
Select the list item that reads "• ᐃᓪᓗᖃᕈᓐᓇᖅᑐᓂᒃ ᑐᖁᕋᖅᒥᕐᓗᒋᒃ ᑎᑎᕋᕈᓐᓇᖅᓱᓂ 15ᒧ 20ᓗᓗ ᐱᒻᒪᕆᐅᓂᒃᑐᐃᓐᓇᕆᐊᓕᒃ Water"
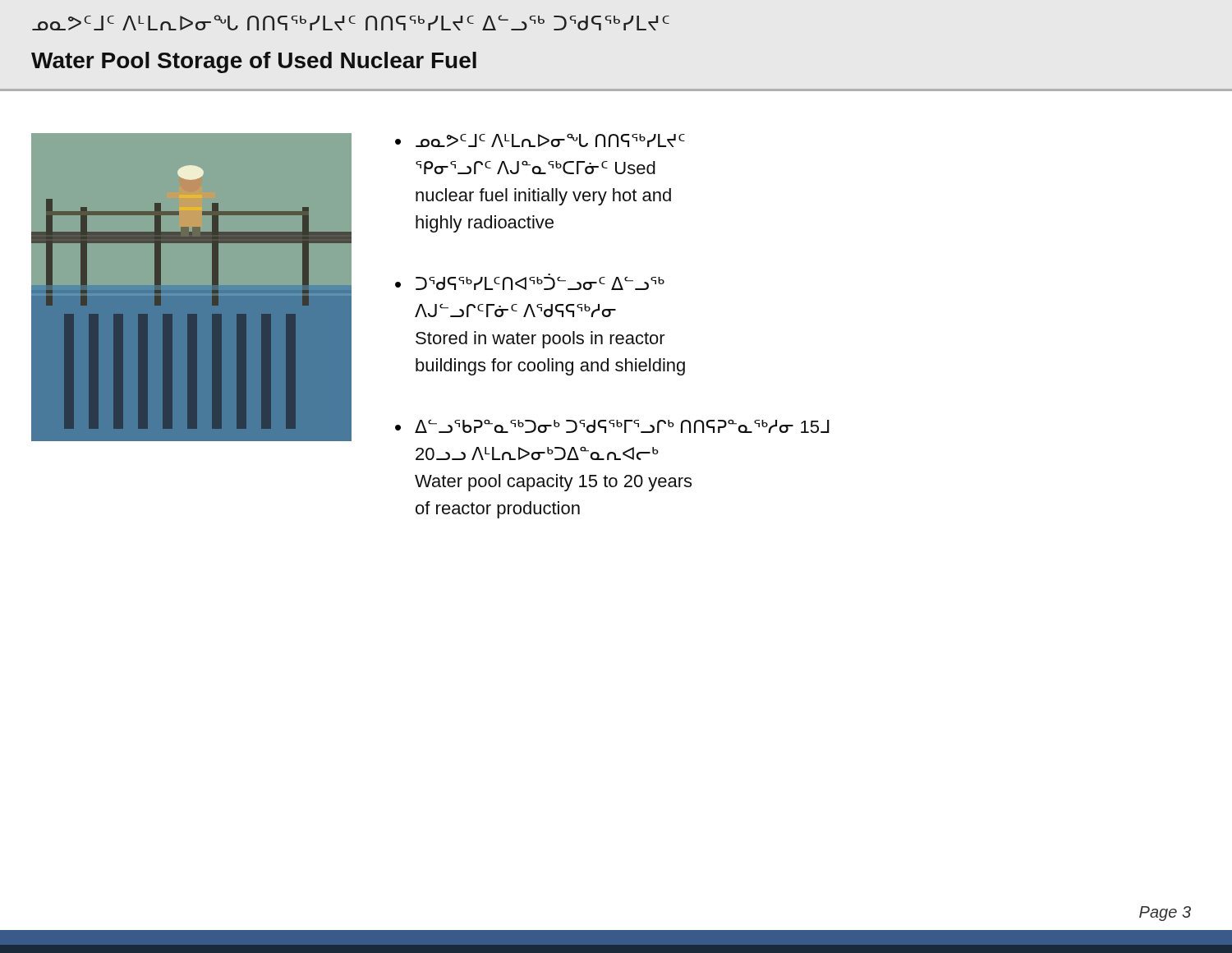[612, 467]
